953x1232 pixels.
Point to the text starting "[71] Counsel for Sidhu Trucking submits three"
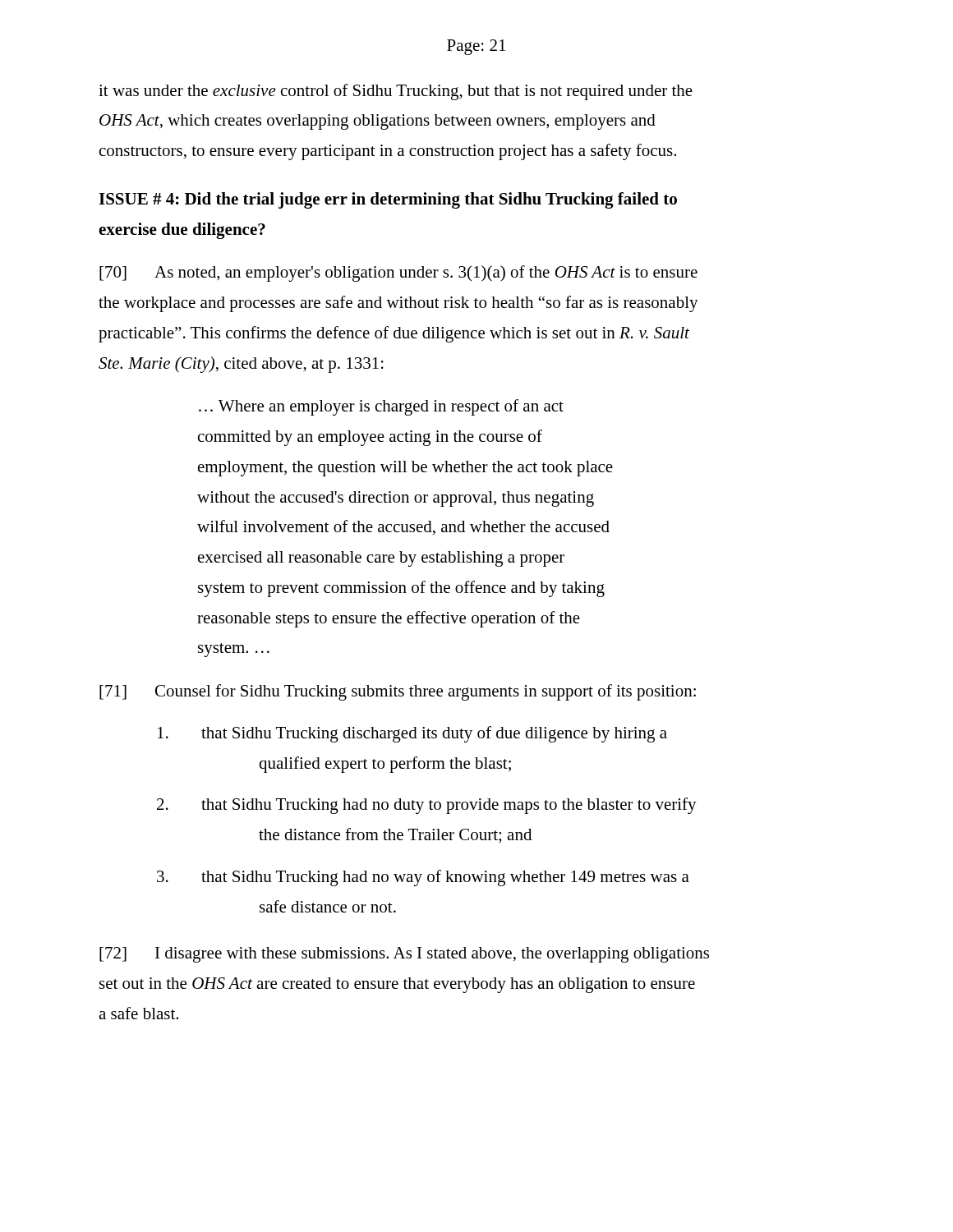(x=398, y=691)
